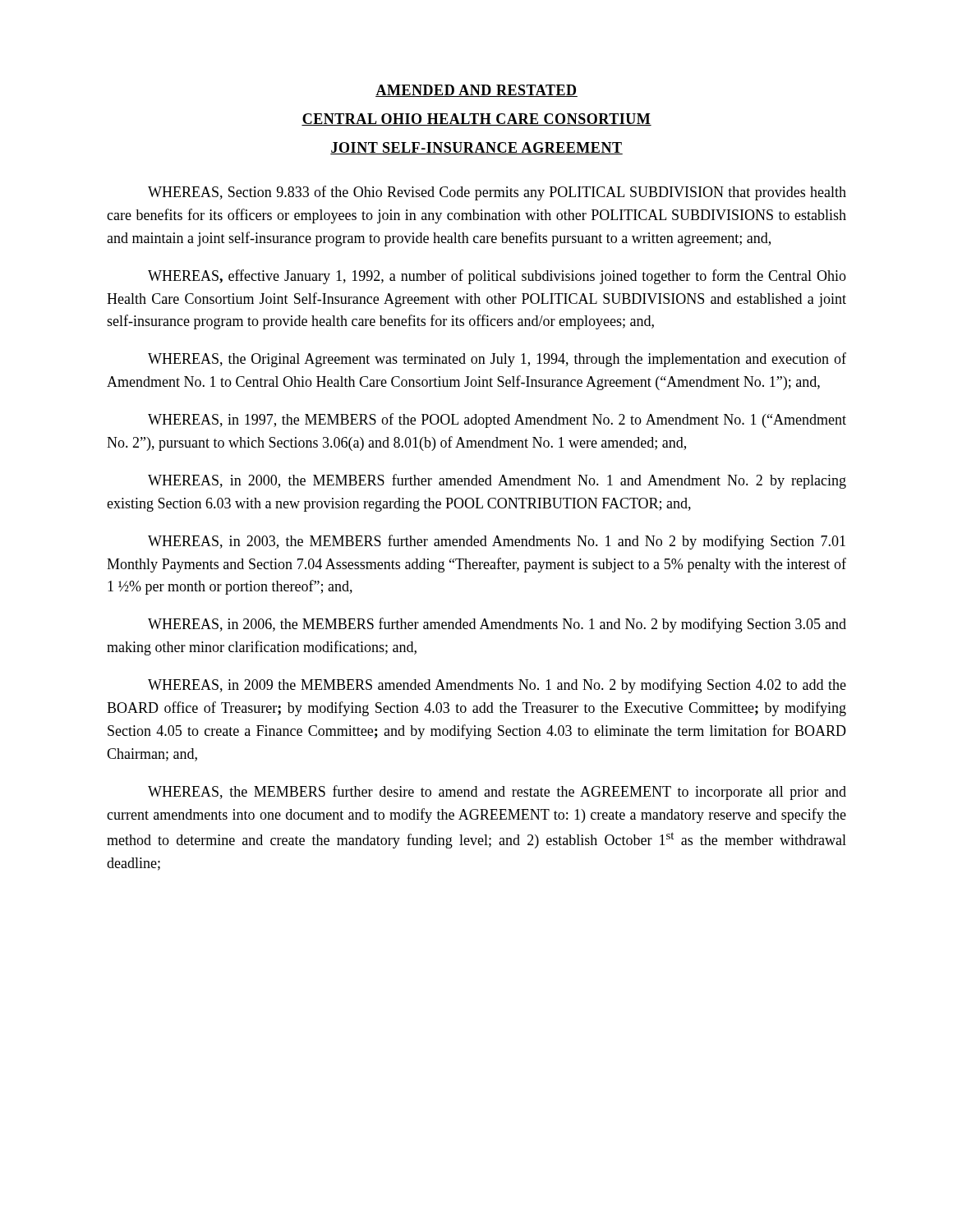Select the text block that says "WHEREAS, in 2006, the MEMBERS"
The width and height of the screenshot is (953, 1232).
[x=476, y=636]
